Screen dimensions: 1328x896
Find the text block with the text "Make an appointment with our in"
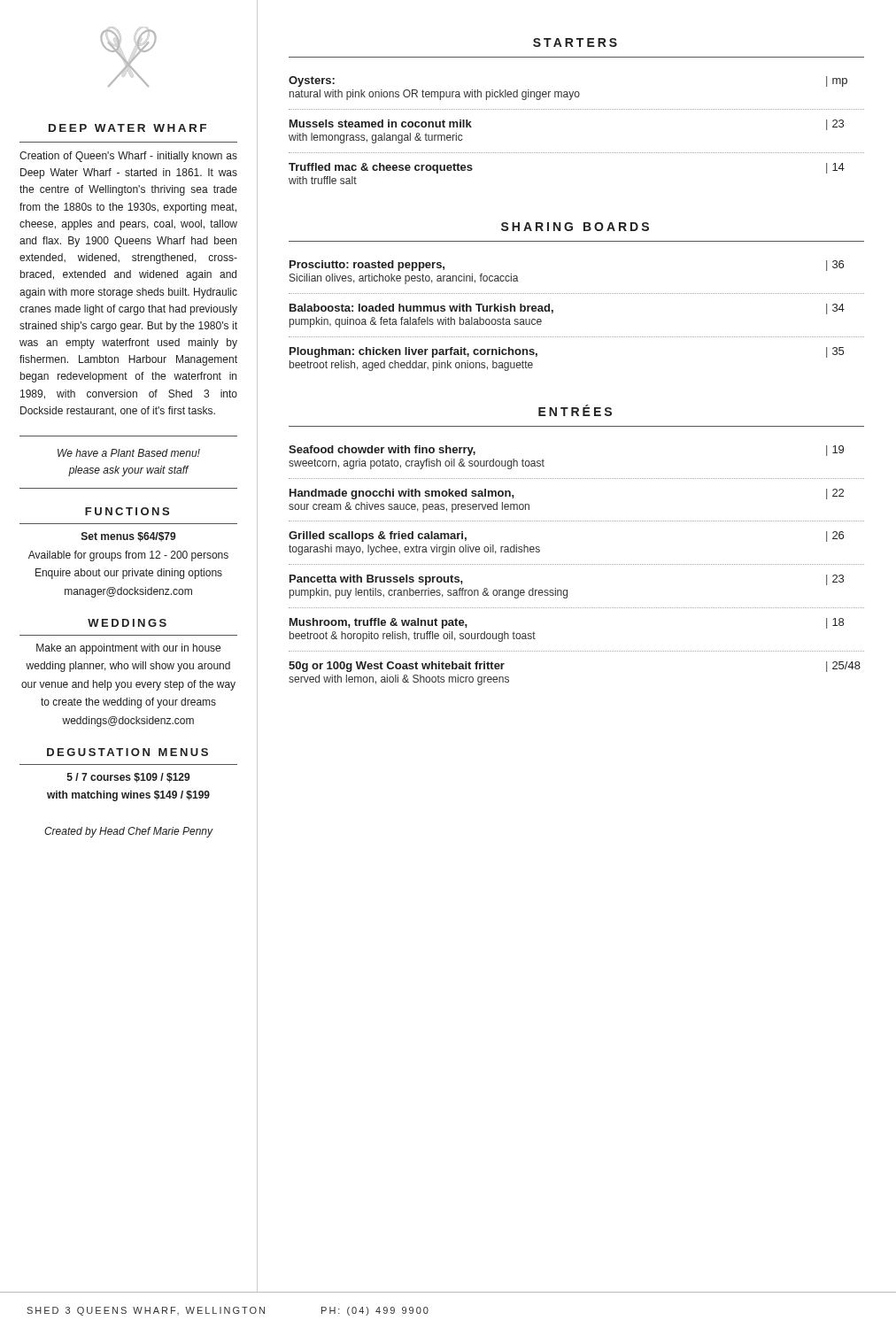(x=128, y=684)
